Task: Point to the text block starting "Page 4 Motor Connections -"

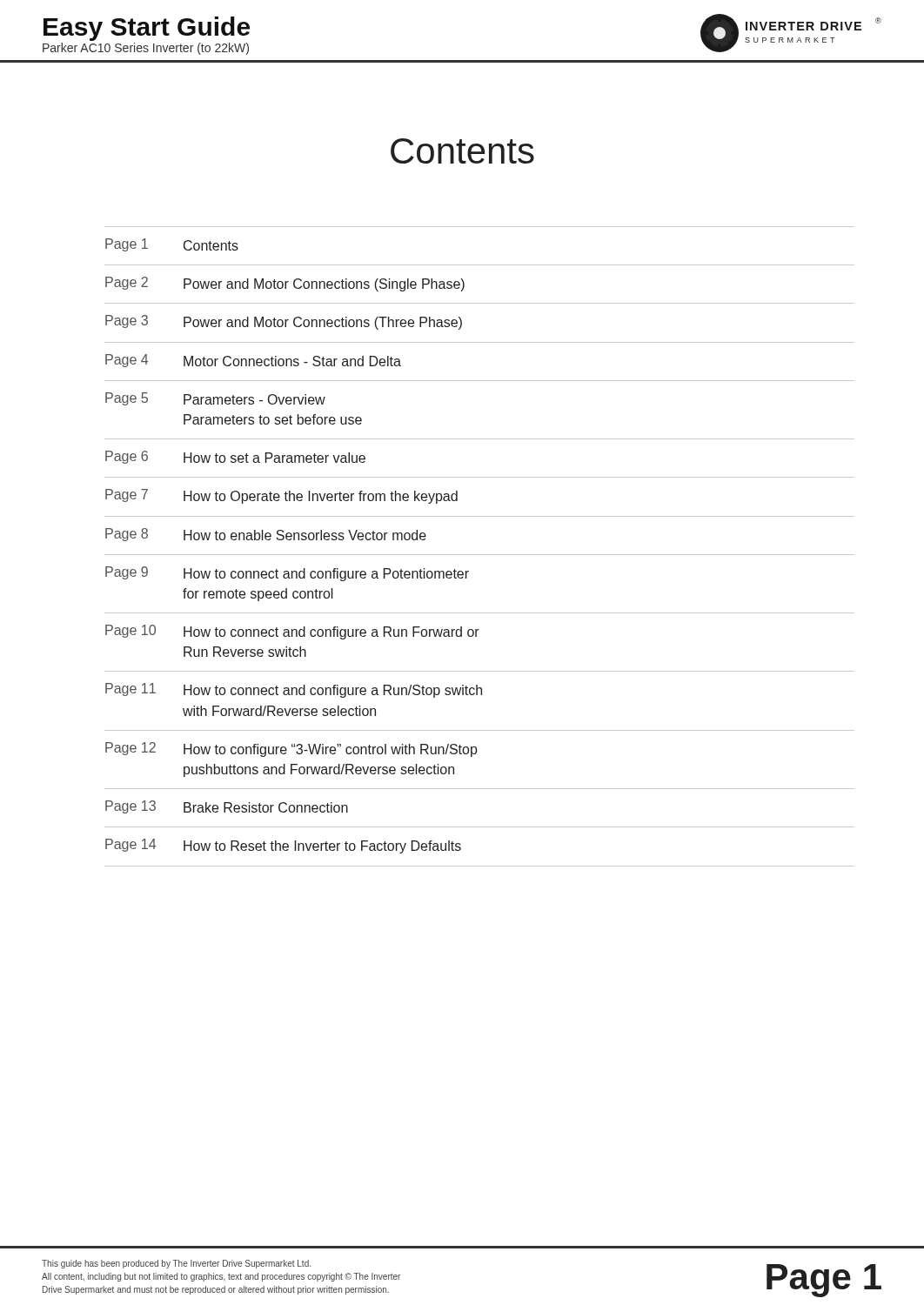Action: click(253, 361)
